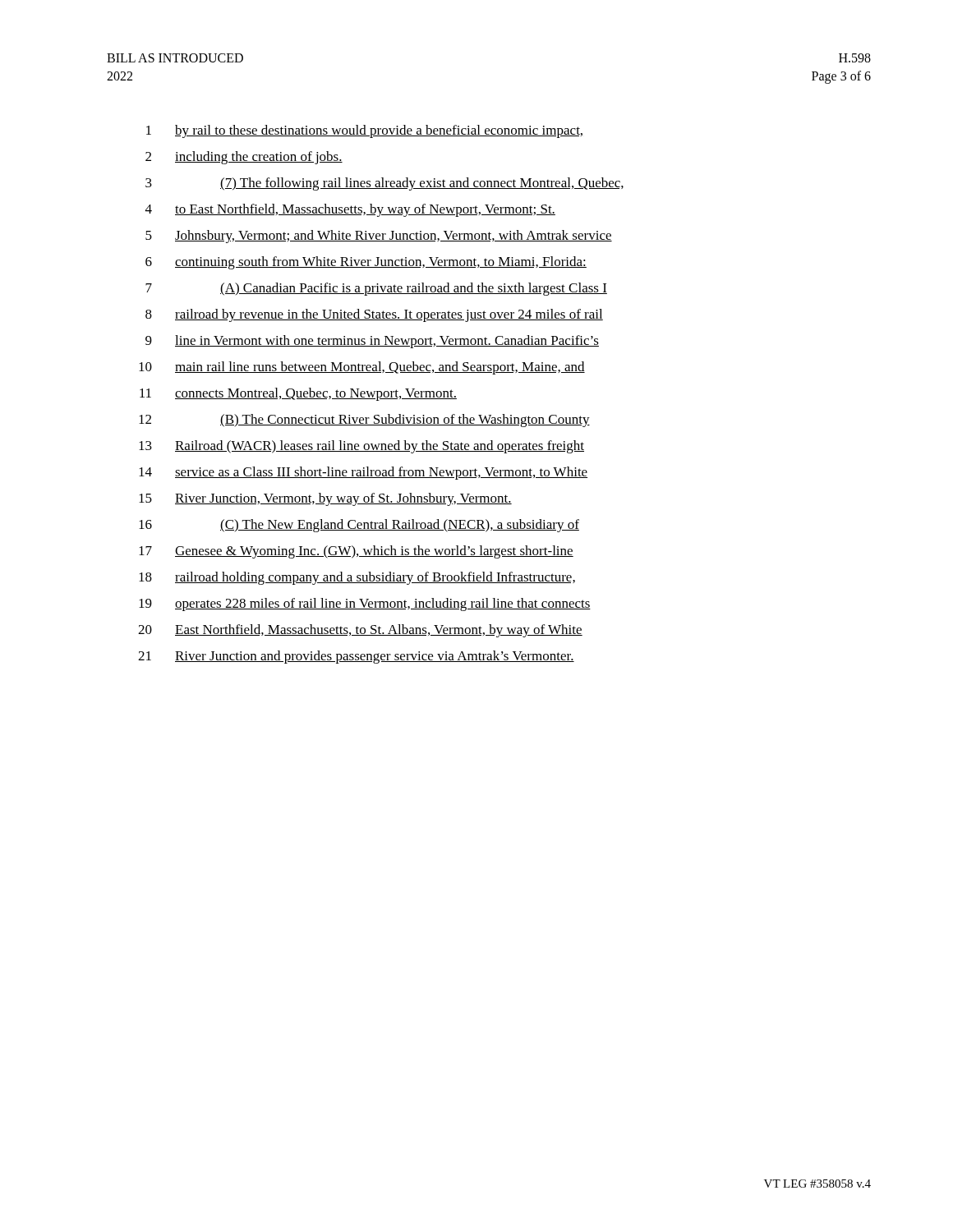Viewport: 953px width, 1232px height.
Task: Where is the passage that starts "7 (A) Canadian"?
Action: click(489, 289)
